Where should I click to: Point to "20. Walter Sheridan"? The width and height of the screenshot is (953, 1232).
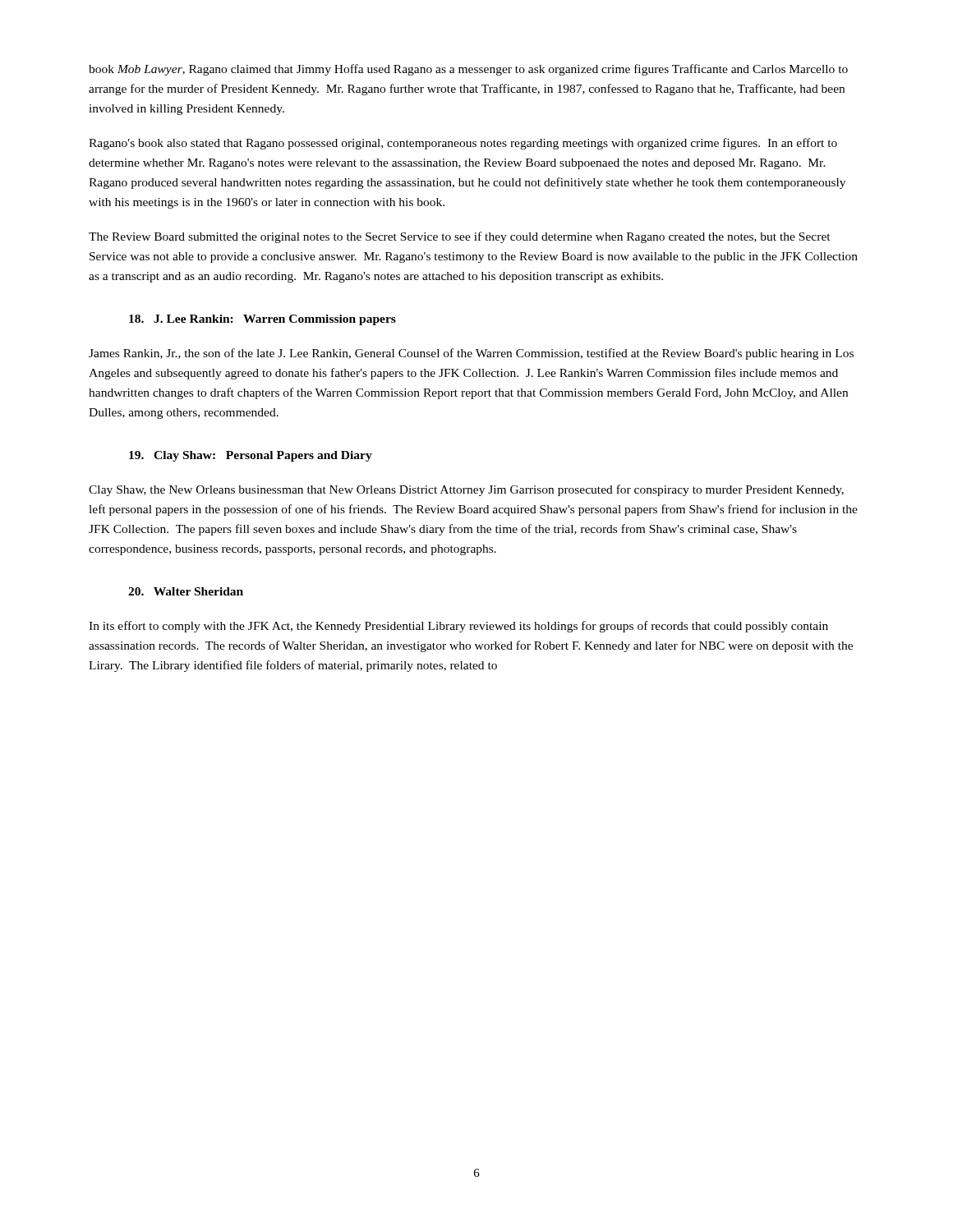(186, 591)
